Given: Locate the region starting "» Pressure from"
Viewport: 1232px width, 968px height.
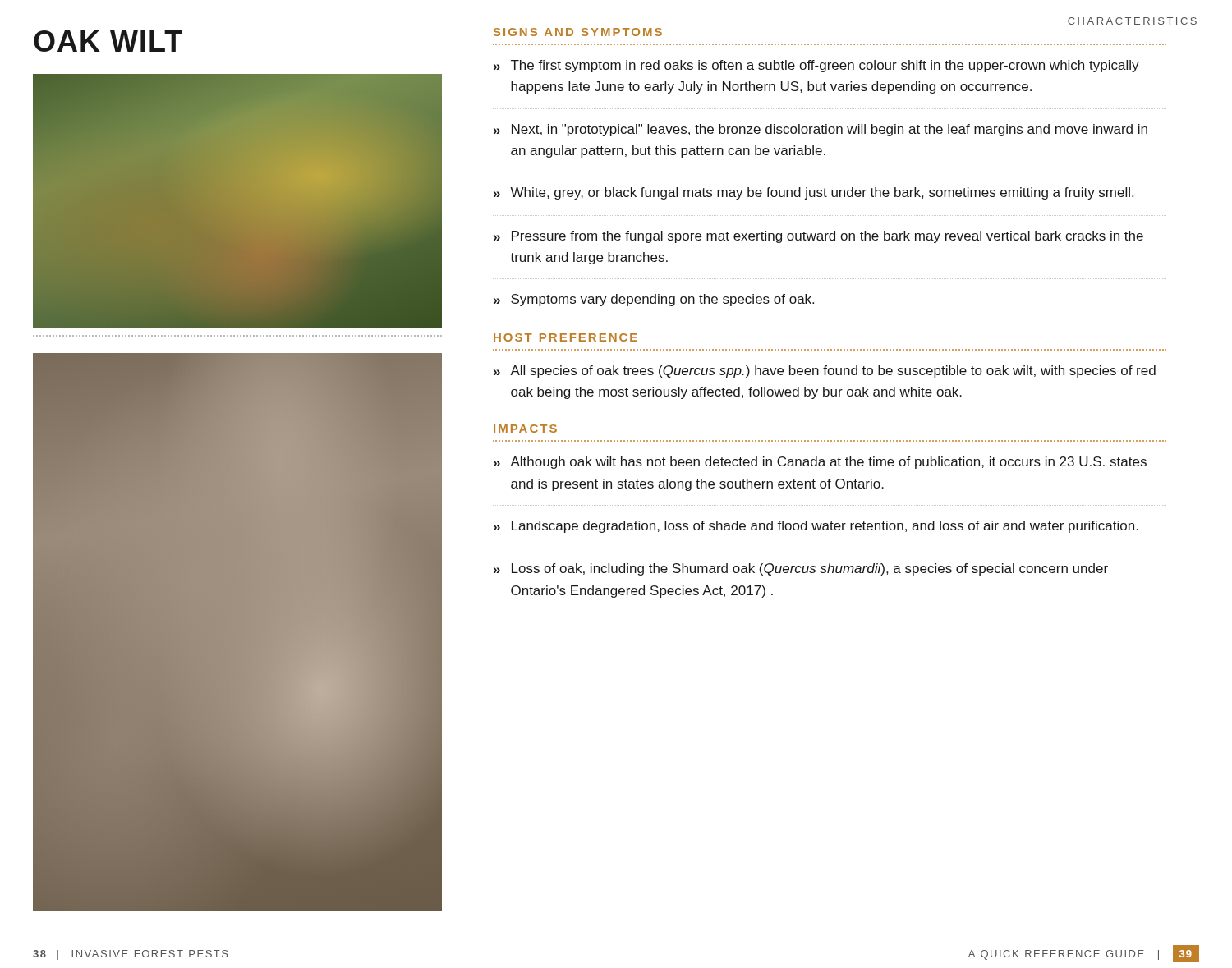Looking at the screenshot, I should pos(830,247).
